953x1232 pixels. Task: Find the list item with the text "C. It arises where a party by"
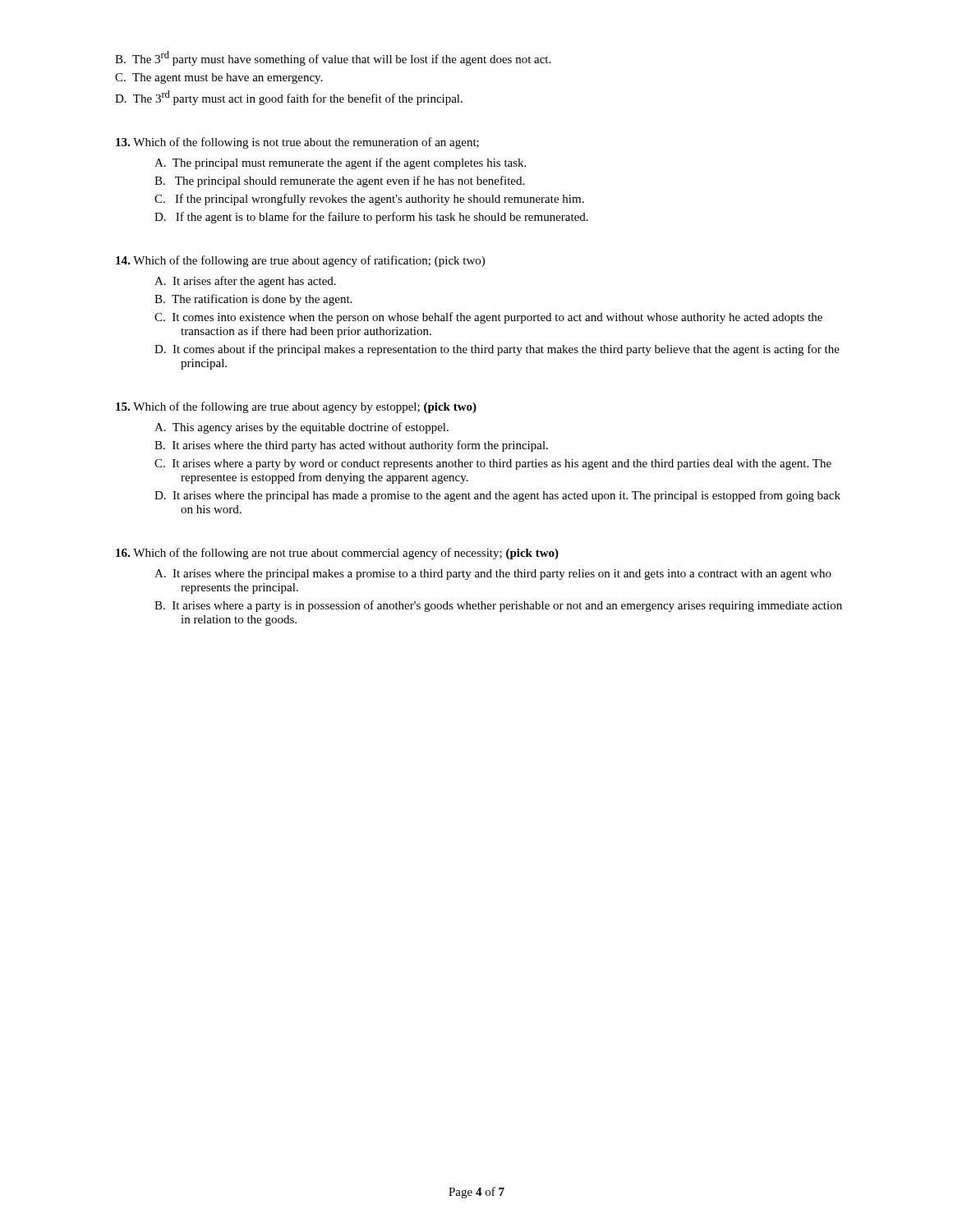click(x=493, y=470)
